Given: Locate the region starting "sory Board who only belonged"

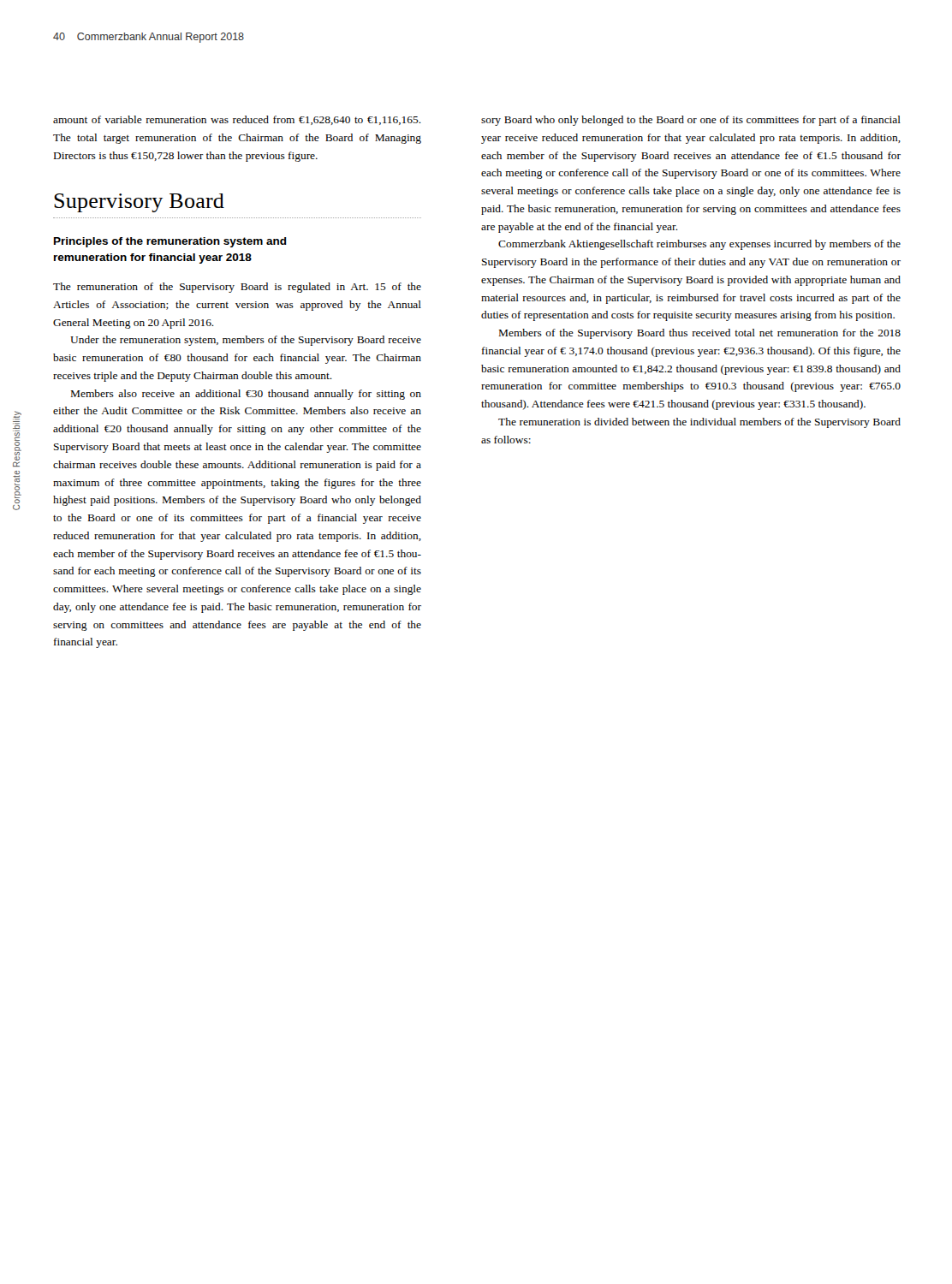Looking at the screenshot, I should (691, 280).
